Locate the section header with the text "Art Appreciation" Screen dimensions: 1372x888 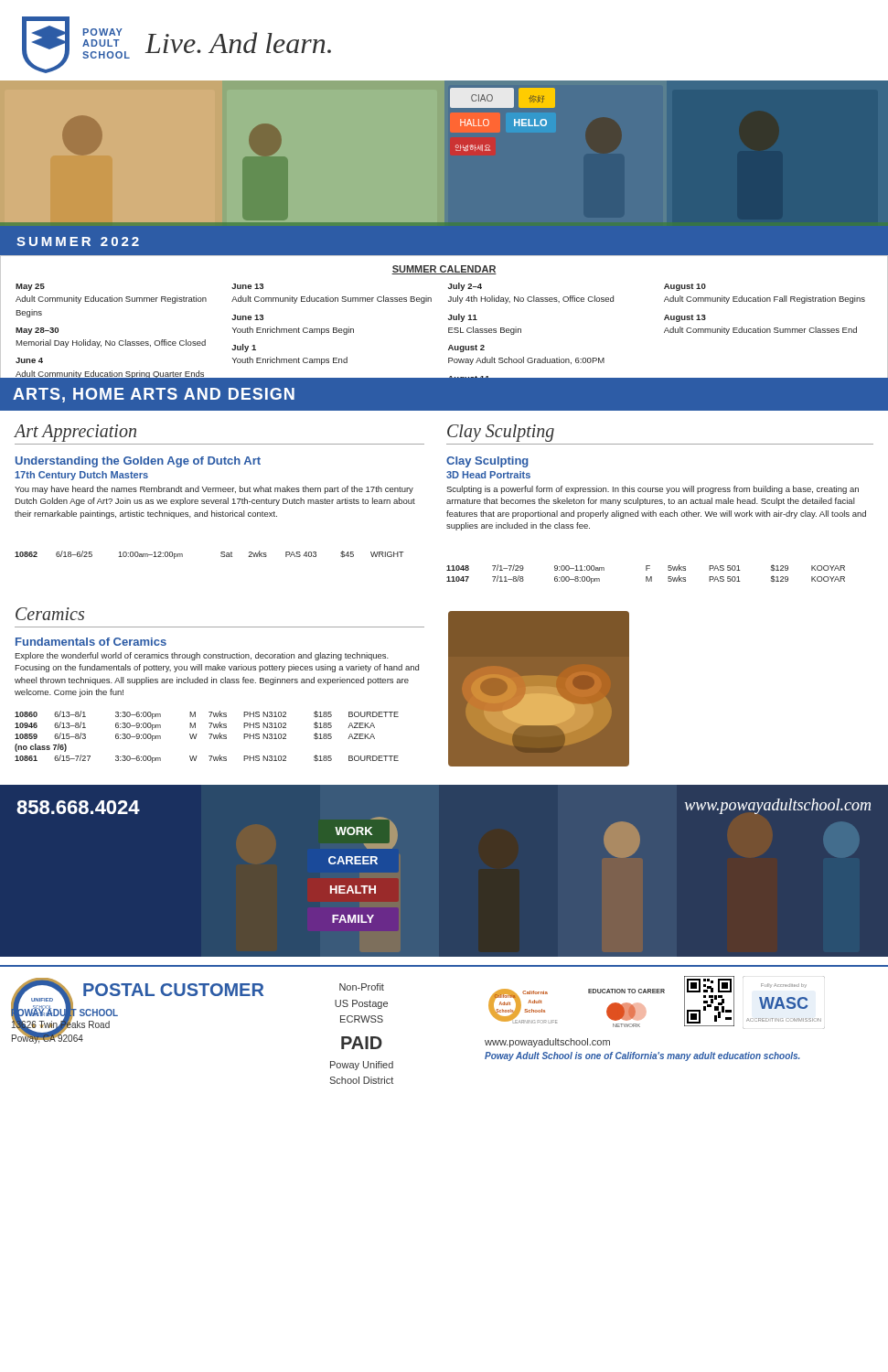(220, 433)
